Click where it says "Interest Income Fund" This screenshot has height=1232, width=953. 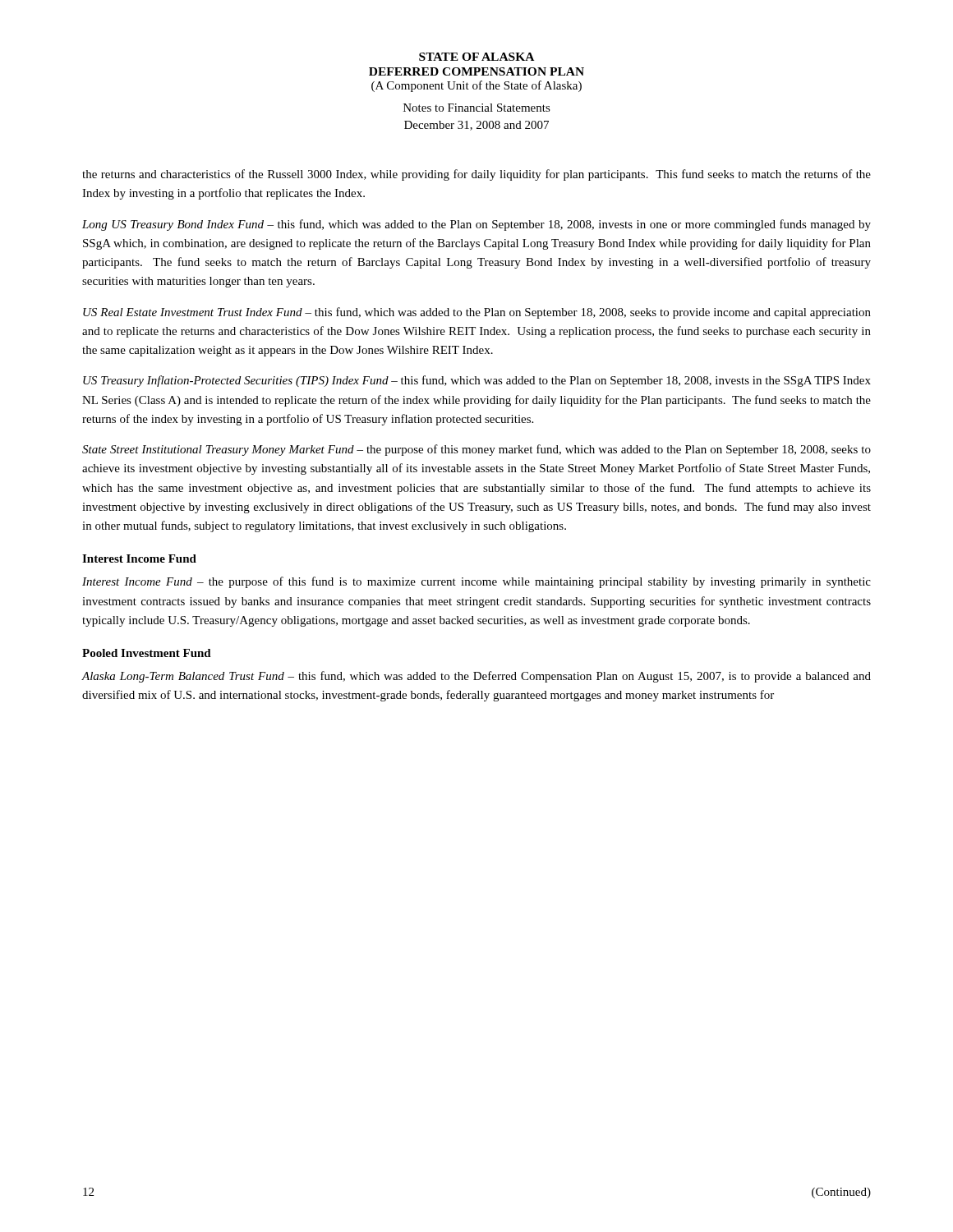click(x=139, y=559)
